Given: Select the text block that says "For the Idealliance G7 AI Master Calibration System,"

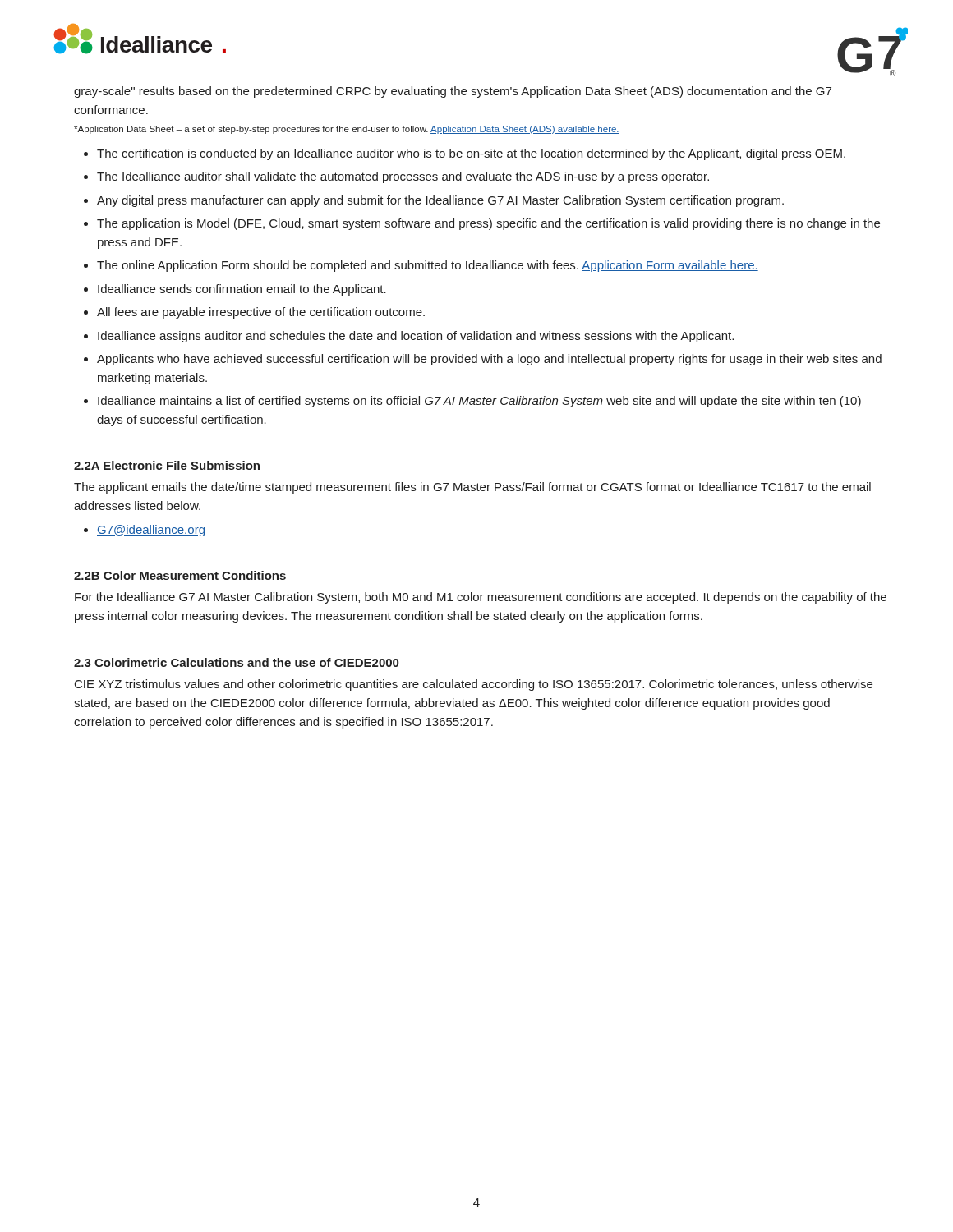Looking at the screenshot, I should (481, 606).
